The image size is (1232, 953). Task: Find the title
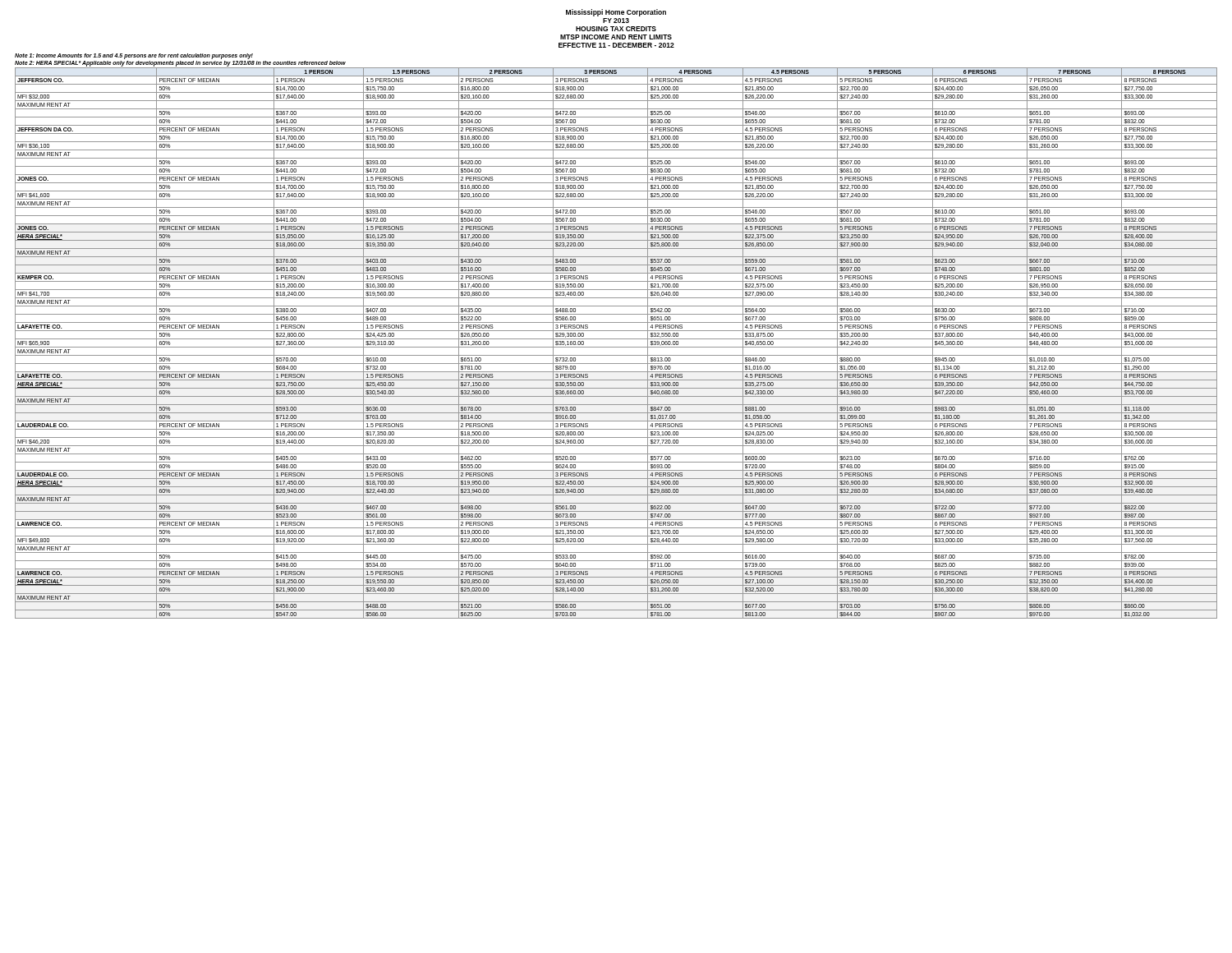tap(616, 29)
